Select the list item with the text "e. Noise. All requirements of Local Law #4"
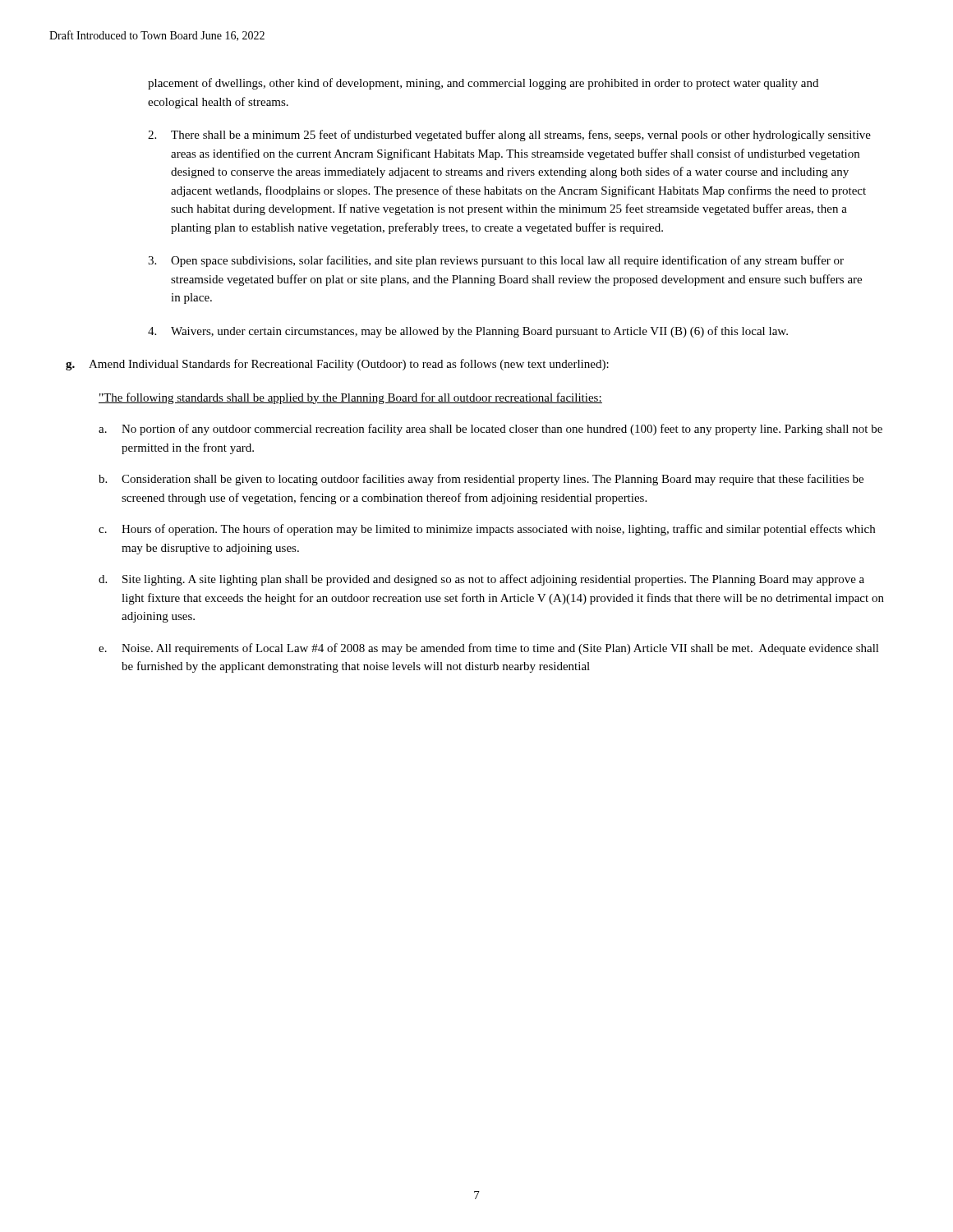953x1232 pixels. tap(493, 657)
